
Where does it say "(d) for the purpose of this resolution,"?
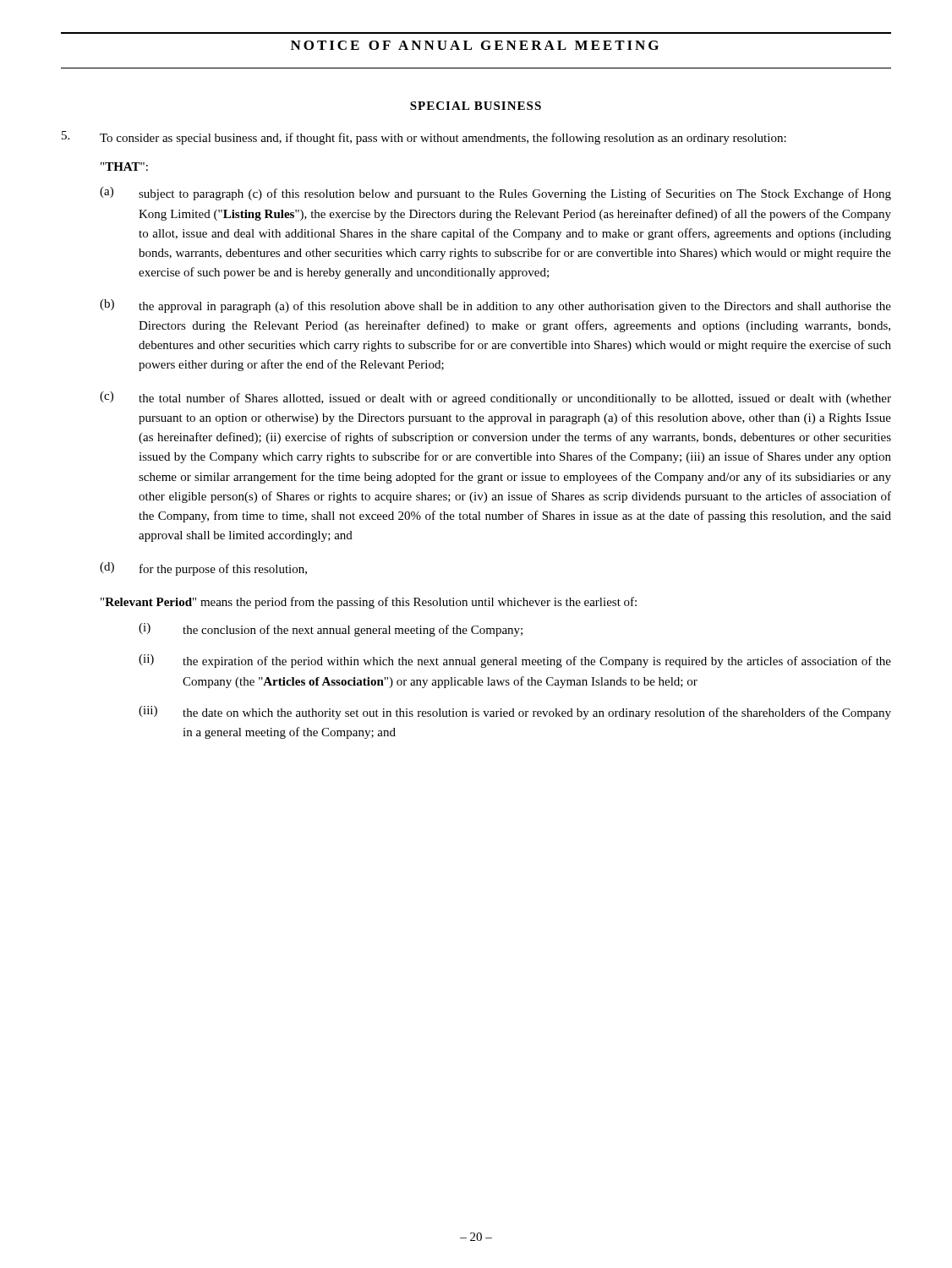click(203, 569)
